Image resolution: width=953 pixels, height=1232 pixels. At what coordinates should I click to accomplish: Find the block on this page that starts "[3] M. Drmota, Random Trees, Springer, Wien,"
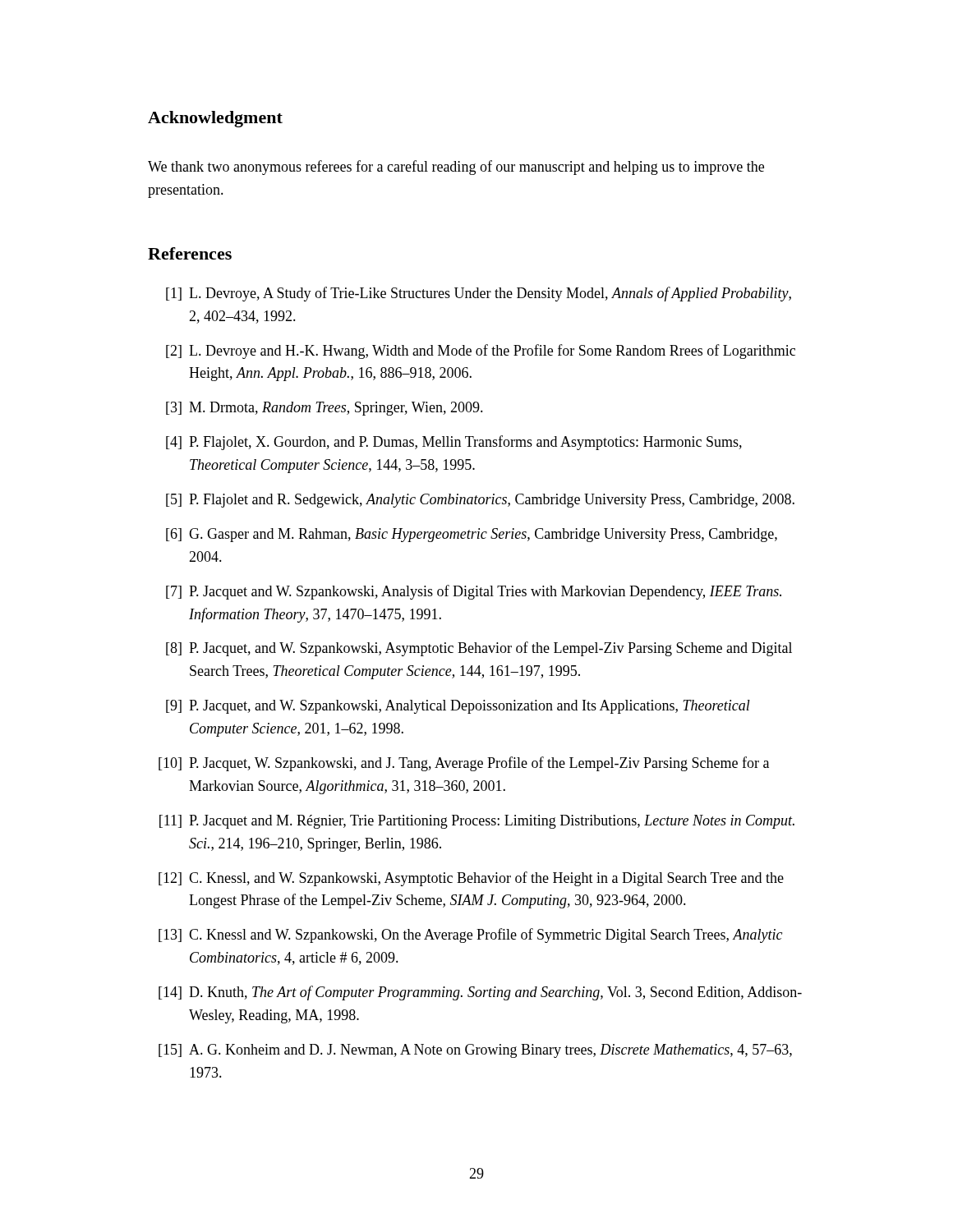(x=476, y=408)
